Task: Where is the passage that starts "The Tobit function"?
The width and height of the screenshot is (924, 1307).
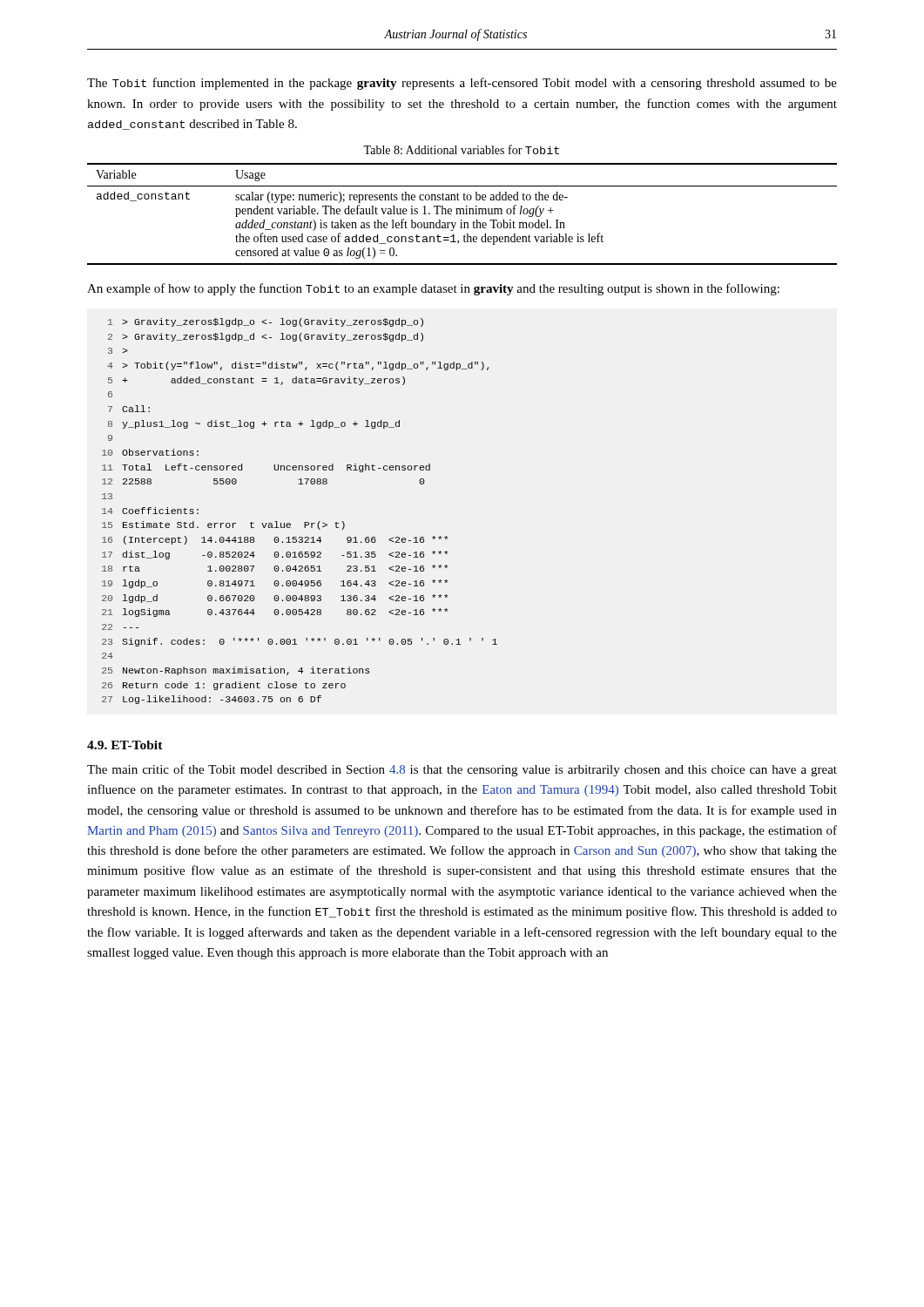Action: [462, 104]
